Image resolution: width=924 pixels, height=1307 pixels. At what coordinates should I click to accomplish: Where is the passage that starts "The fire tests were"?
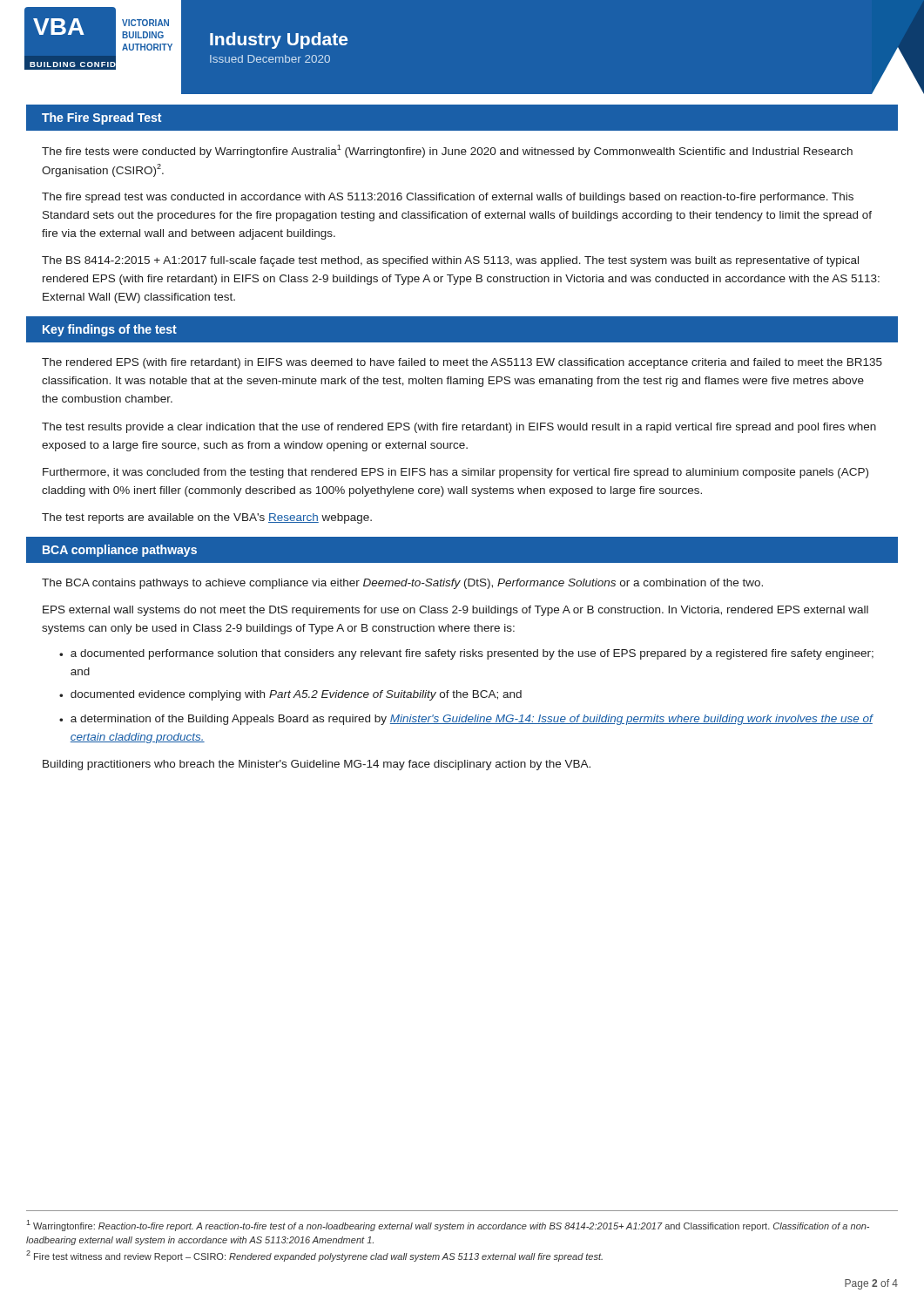[447, 159]
